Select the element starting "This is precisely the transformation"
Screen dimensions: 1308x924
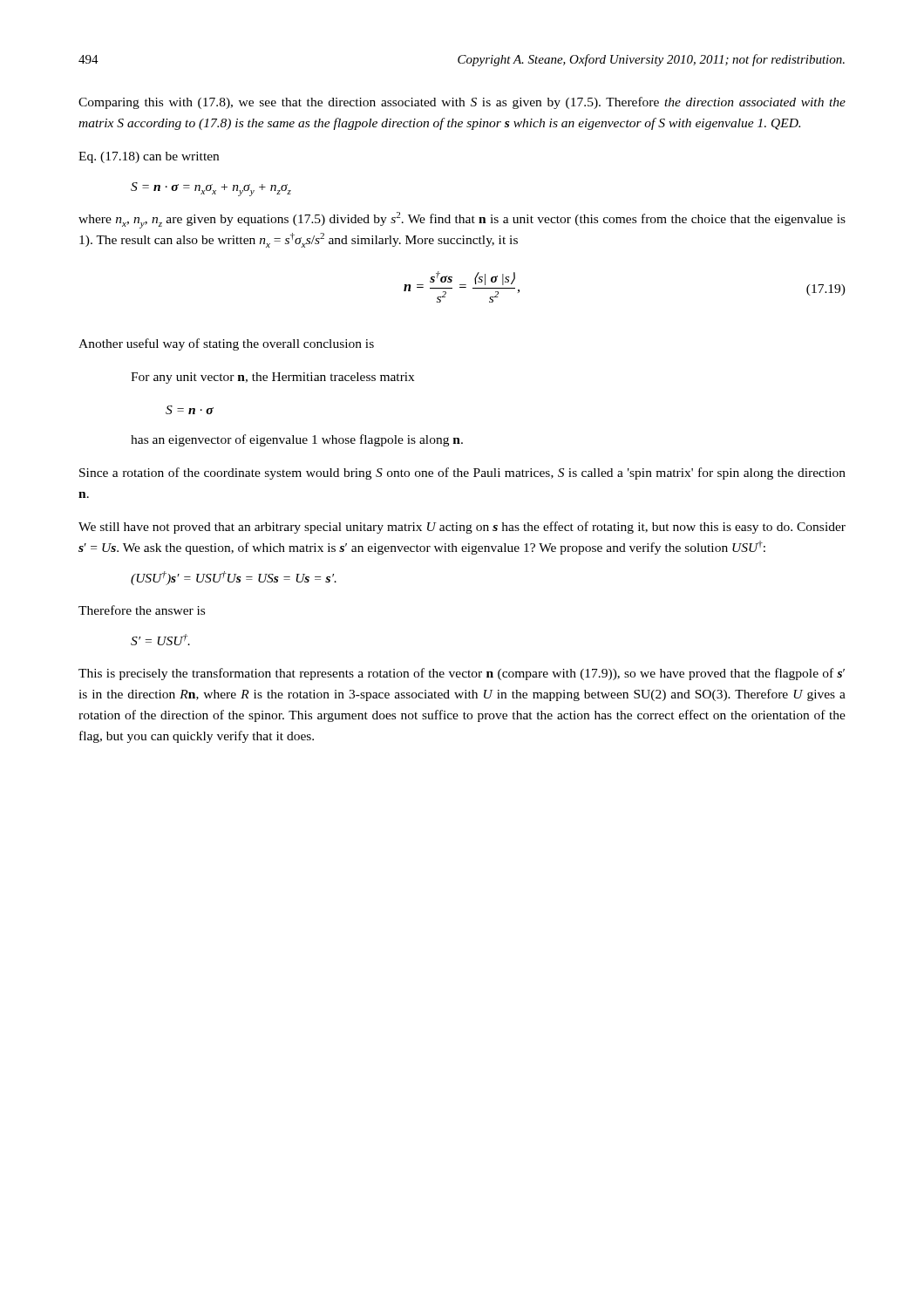pos(462,705)
